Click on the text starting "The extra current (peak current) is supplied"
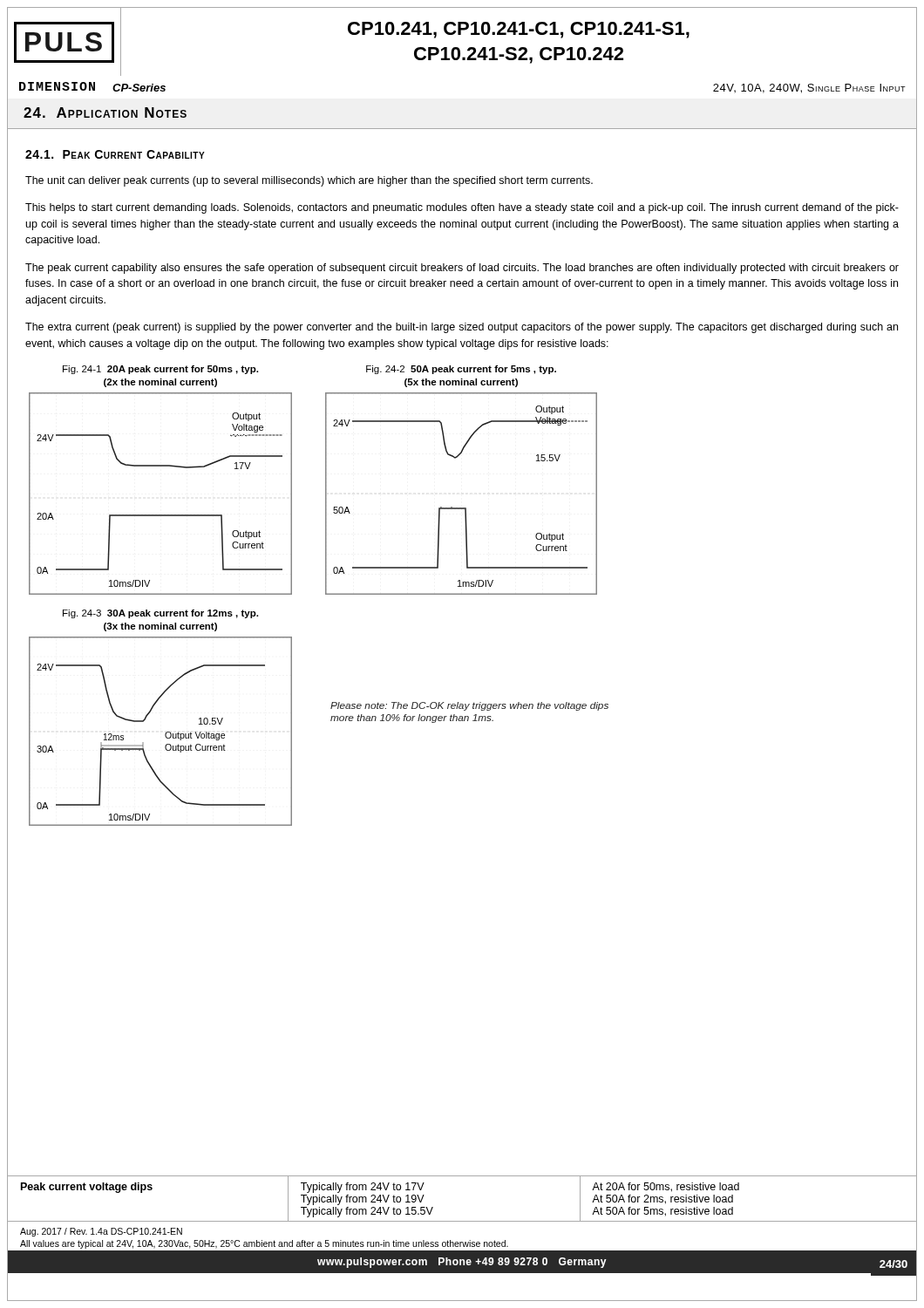Screen dimensions: 1308x924 (x=462, y=336)
